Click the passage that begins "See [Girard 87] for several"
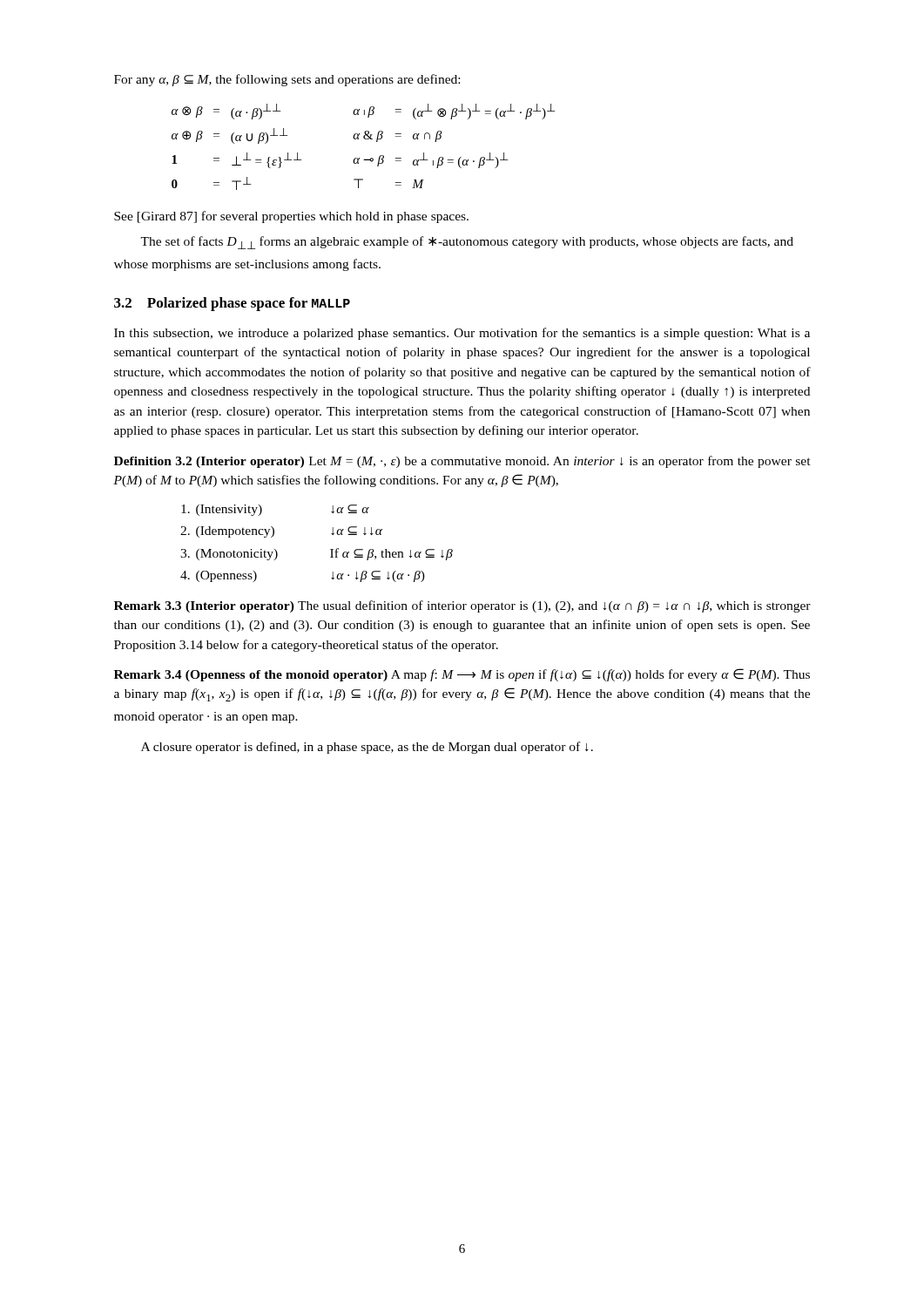This screenshot has width=924, height=1307. click(x=292, y=216)
